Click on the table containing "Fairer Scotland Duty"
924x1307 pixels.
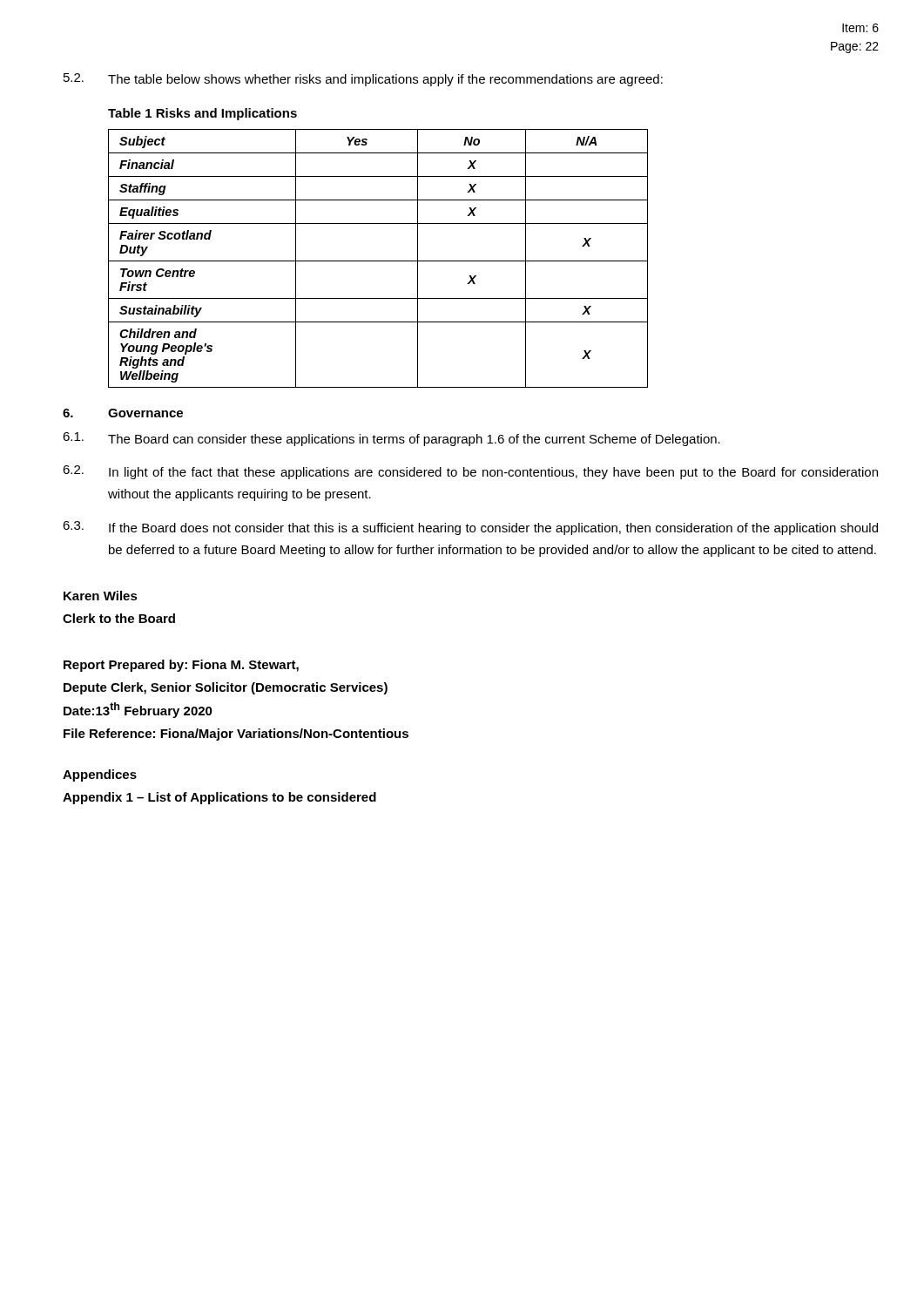(493, 258)
